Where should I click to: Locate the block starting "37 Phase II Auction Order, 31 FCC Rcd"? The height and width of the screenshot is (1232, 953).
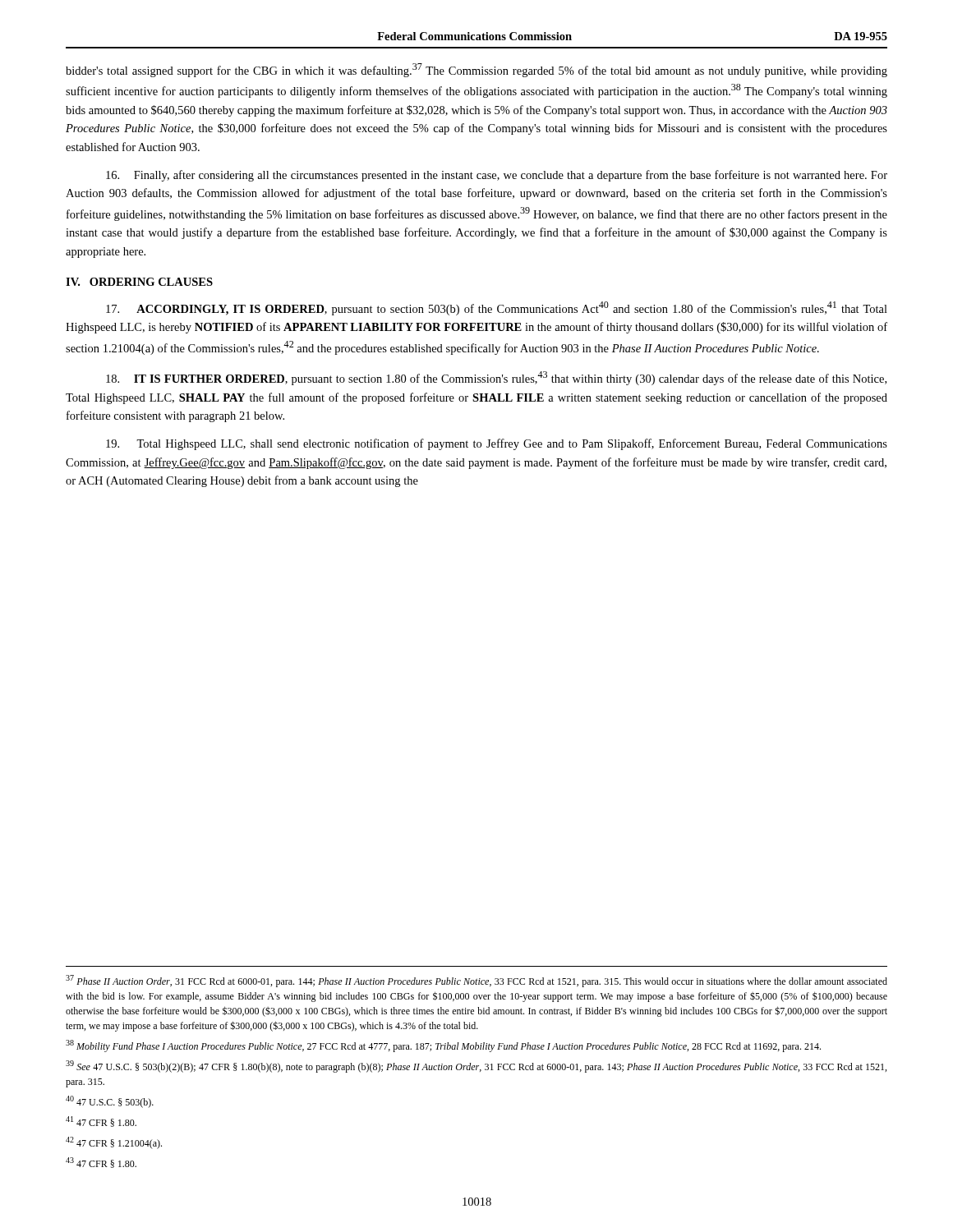(x=476, y=1002)
